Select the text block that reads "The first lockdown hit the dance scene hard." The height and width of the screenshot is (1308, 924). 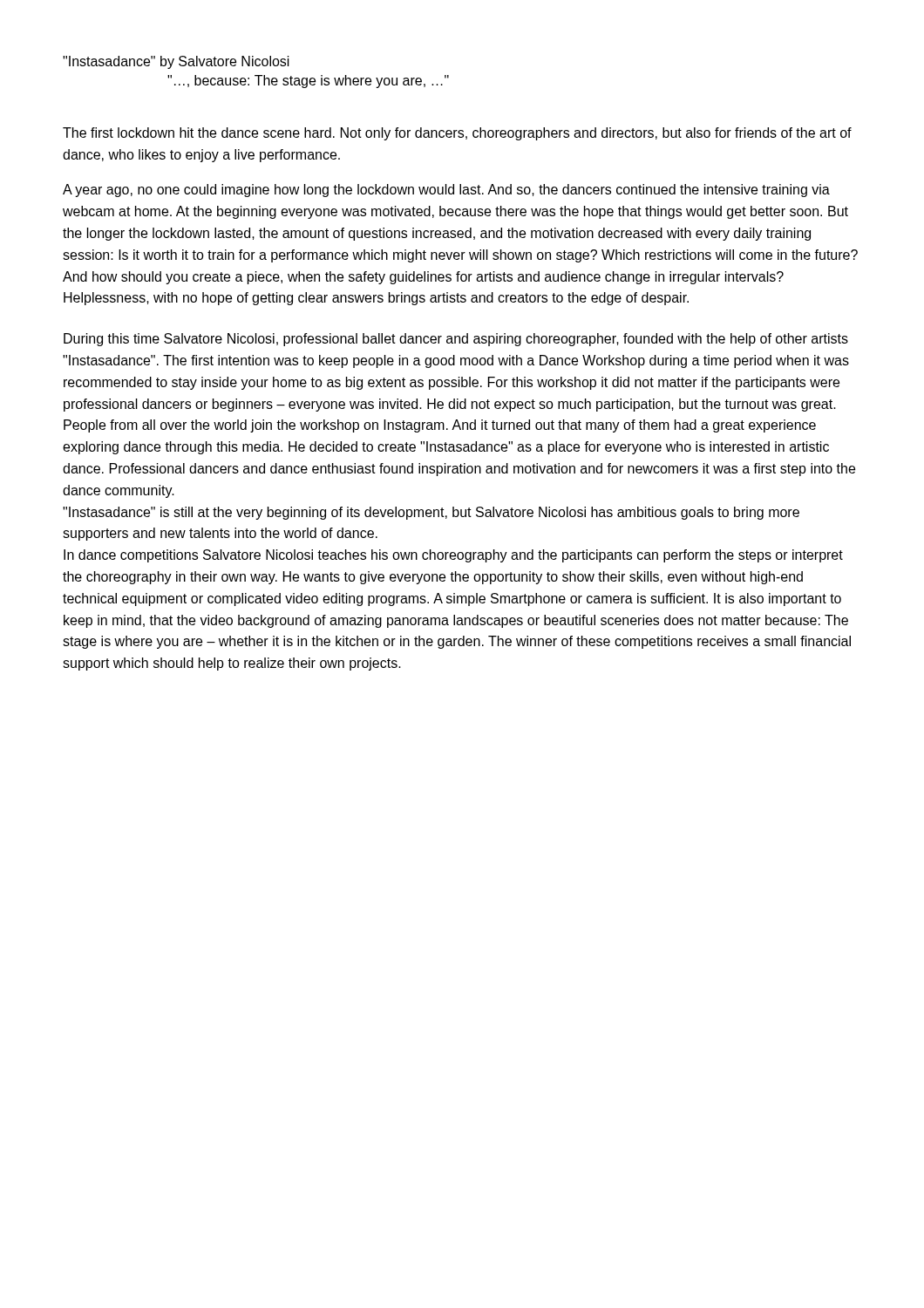462,216
